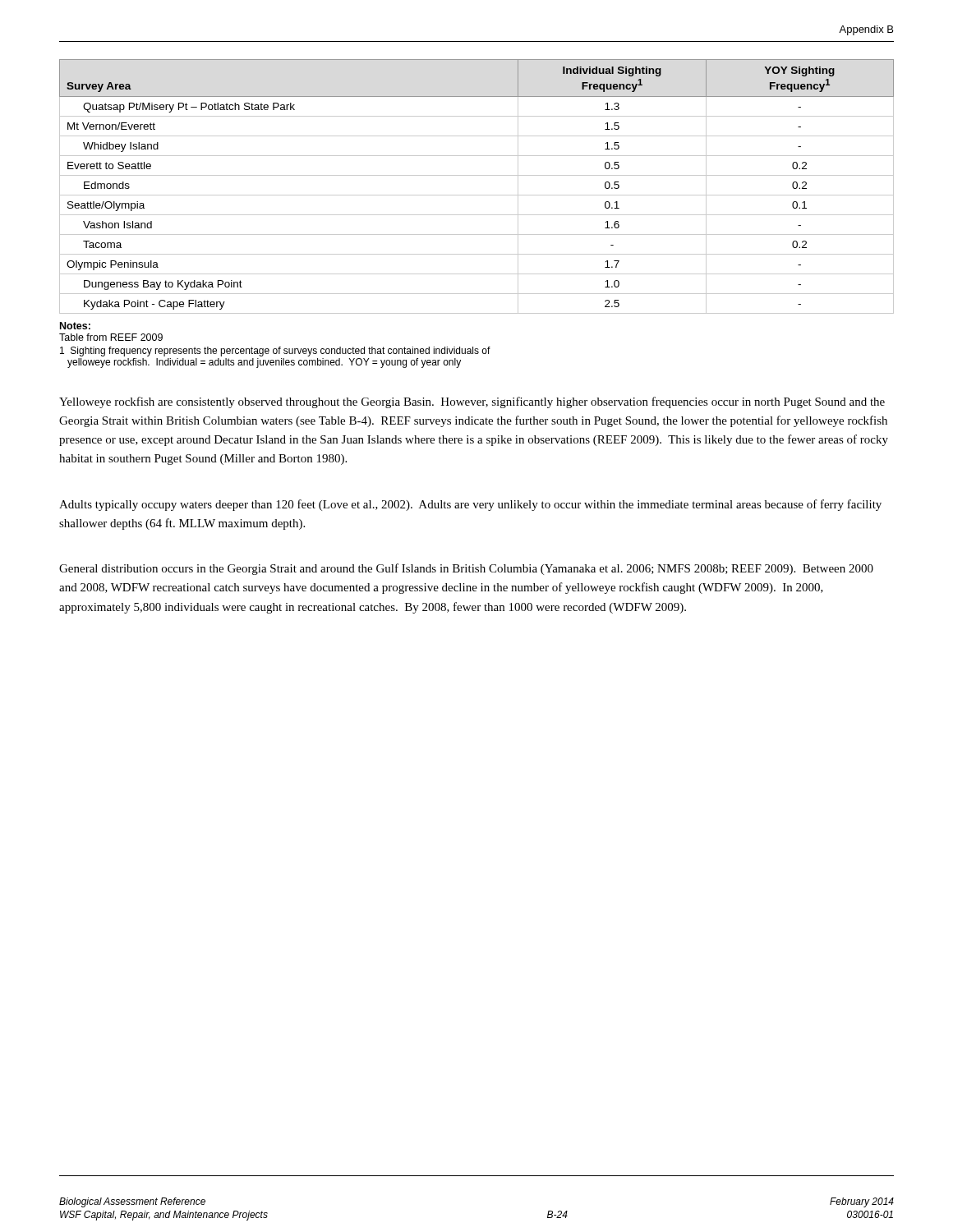Click on the table containing "Vashon Island"

pos(476,186)
